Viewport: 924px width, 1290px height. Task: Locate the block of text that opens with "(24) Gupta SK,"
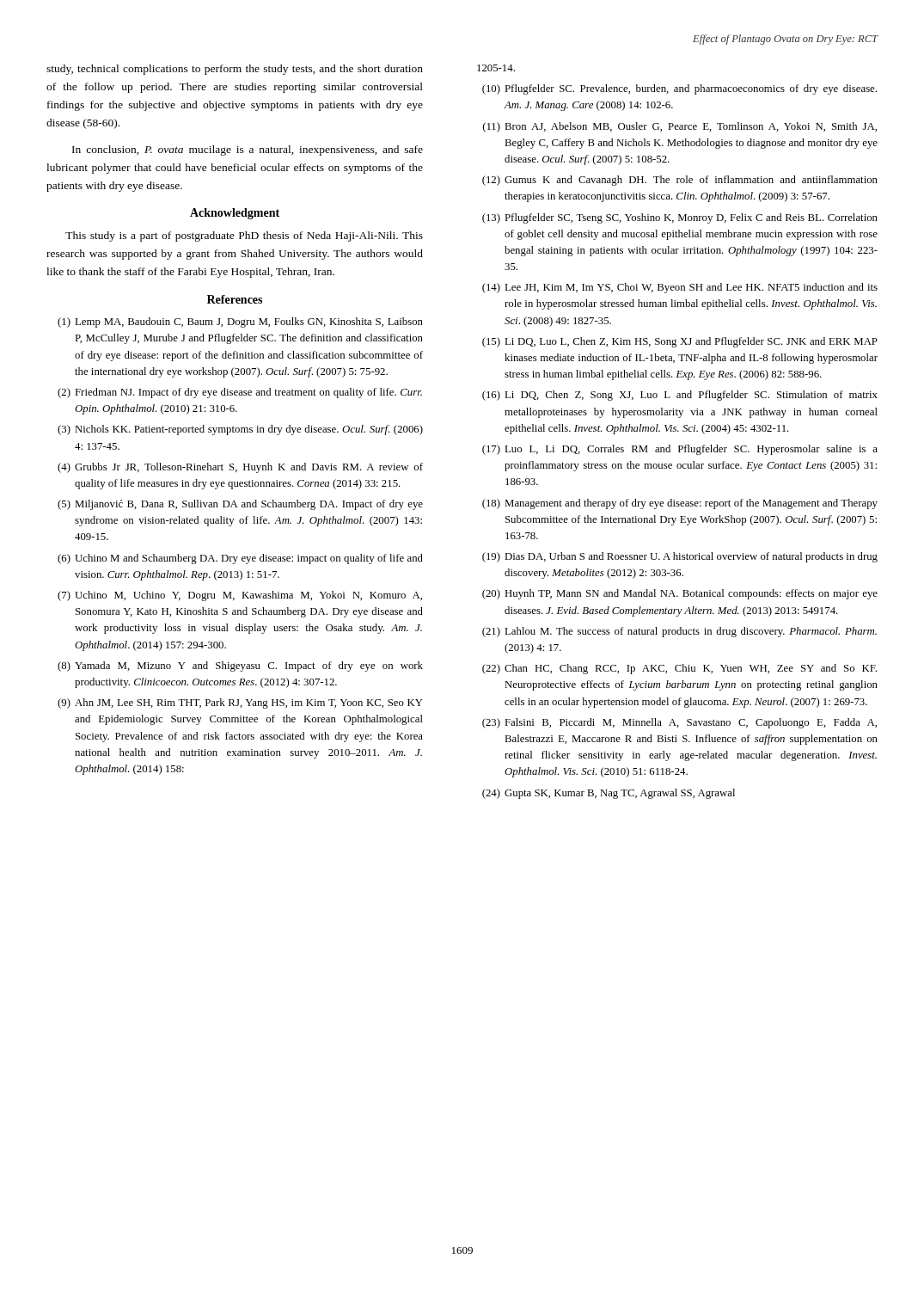point(677,793)
